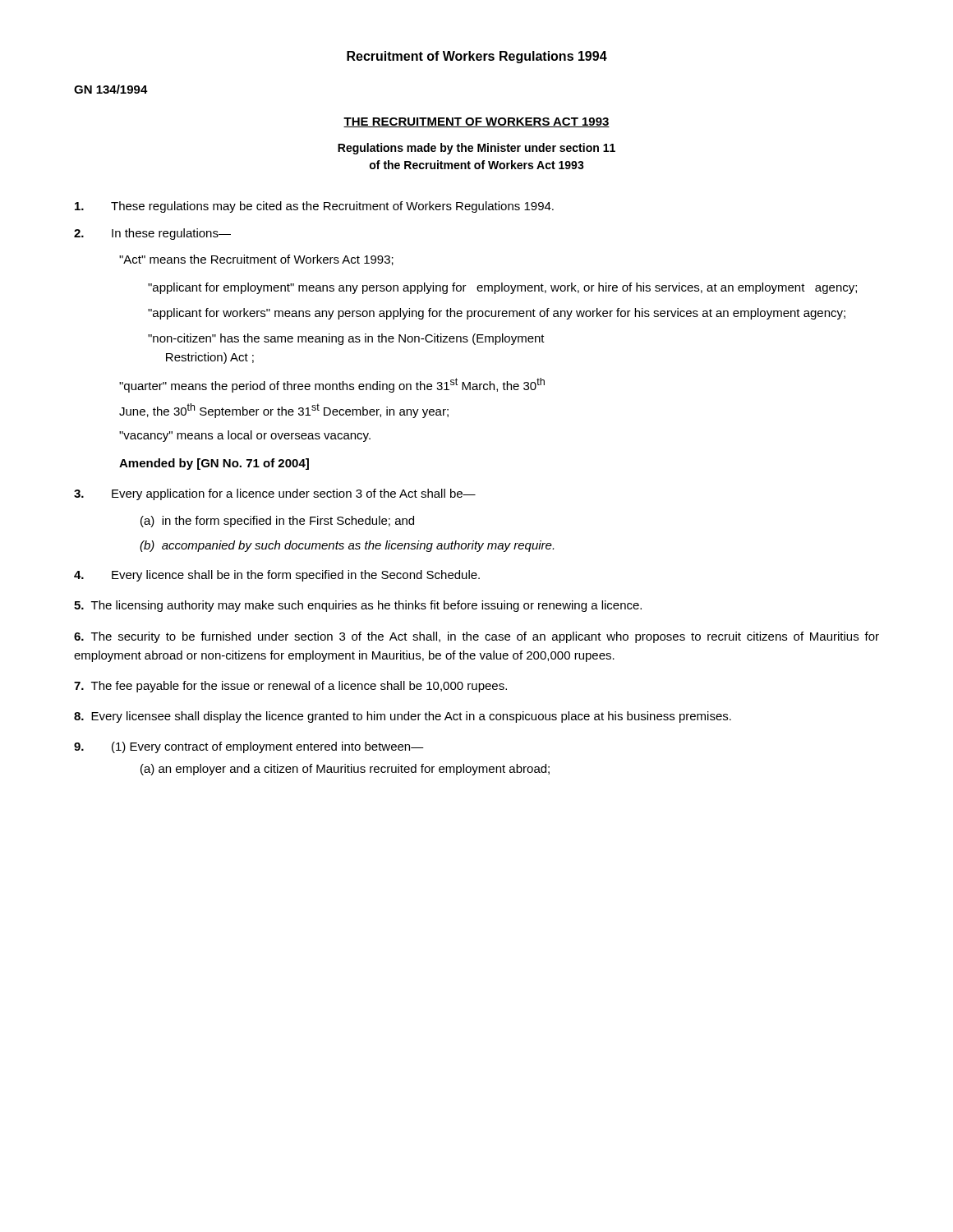Locate the region starting "5.The licensing authority may make such"
Viewport: 953px width, 1232px height.
[x=358, y=605]
